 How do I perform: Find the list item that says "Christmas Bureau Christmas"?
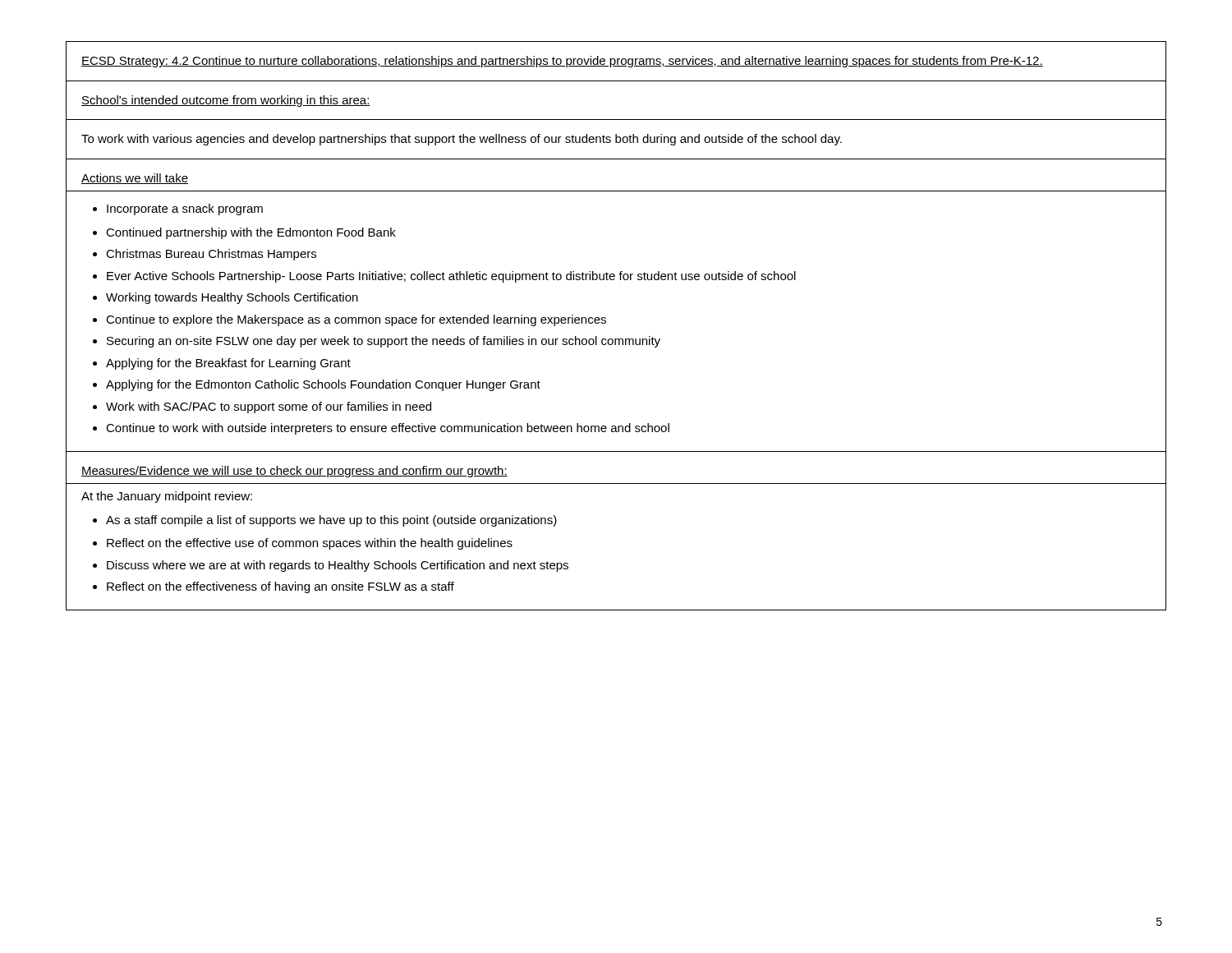coord(205,255)
